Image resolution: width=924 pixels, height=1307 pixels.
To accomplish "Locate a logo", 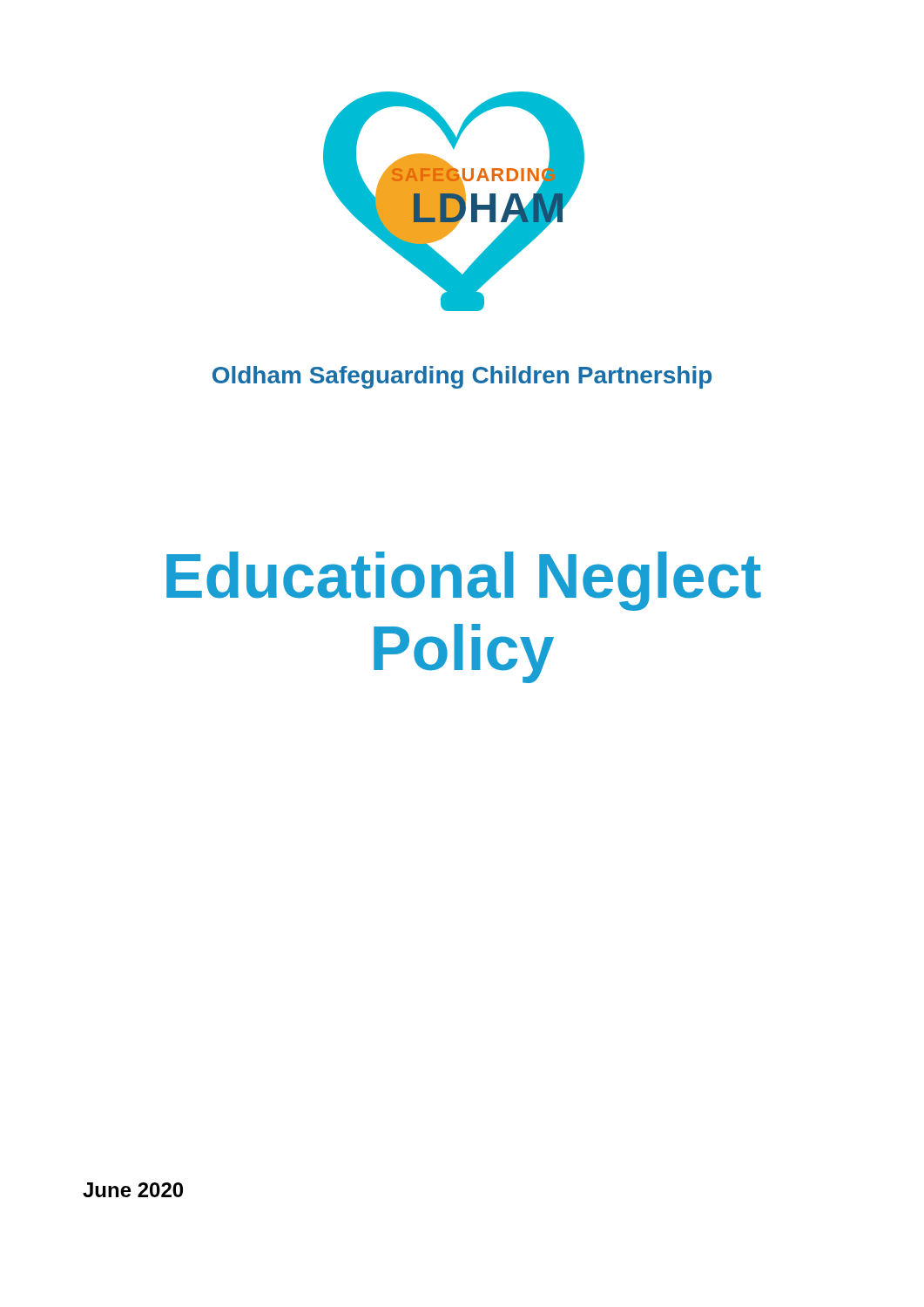I will pos(462,205).
